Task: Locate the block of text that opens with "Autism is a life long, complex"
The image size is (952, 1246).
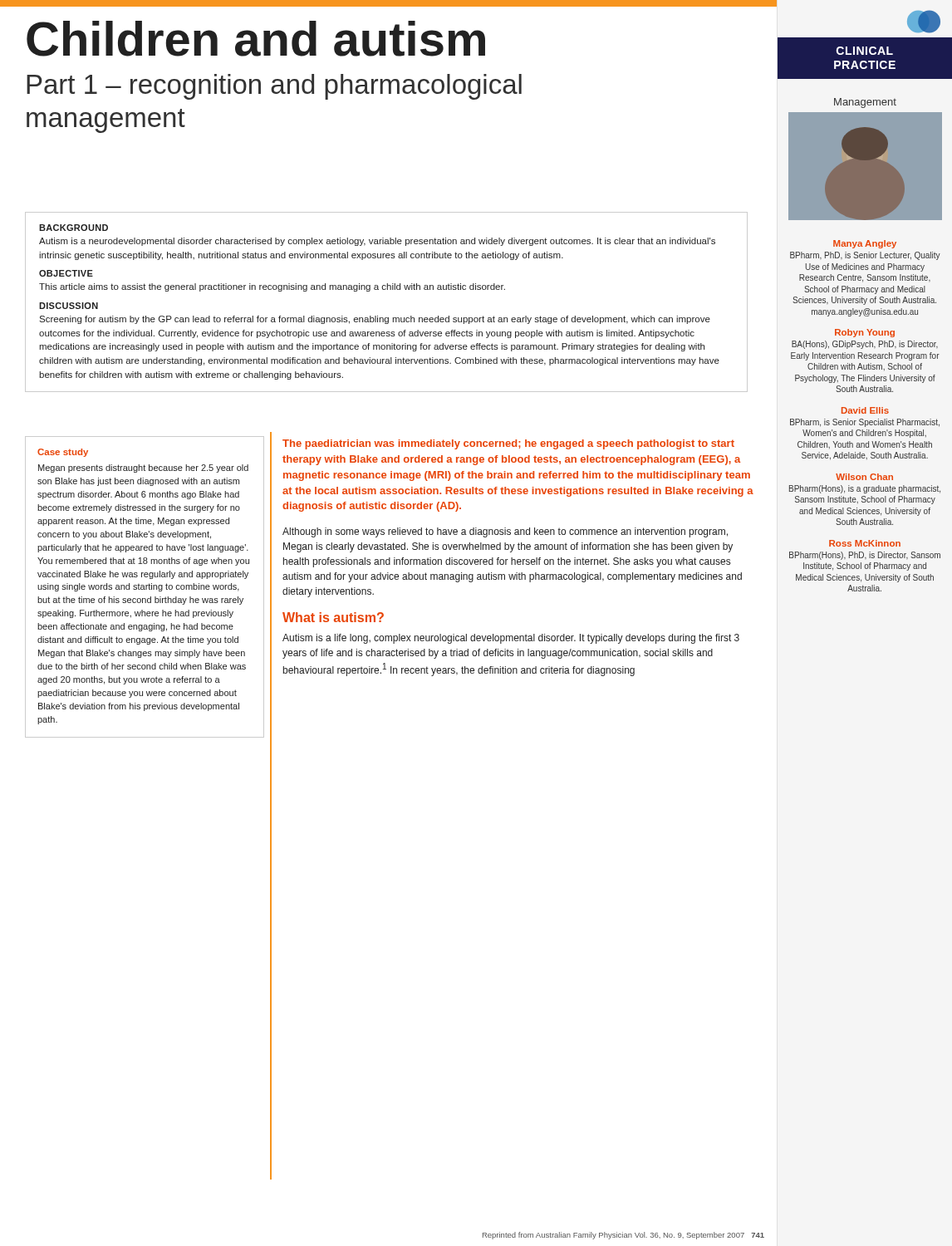Action: pos(511,654)
